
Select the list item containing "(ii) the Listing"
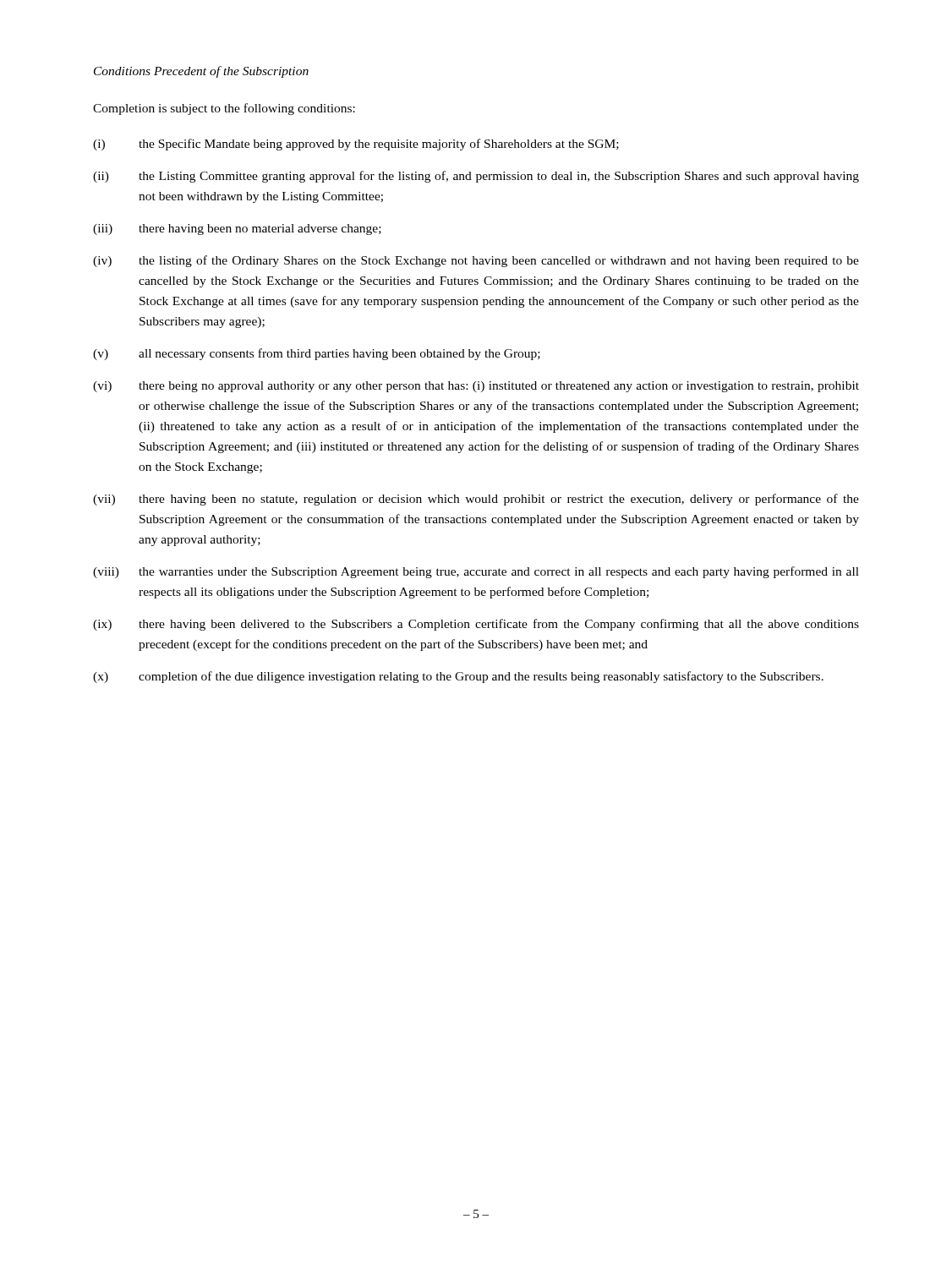(x=476, y=186)
